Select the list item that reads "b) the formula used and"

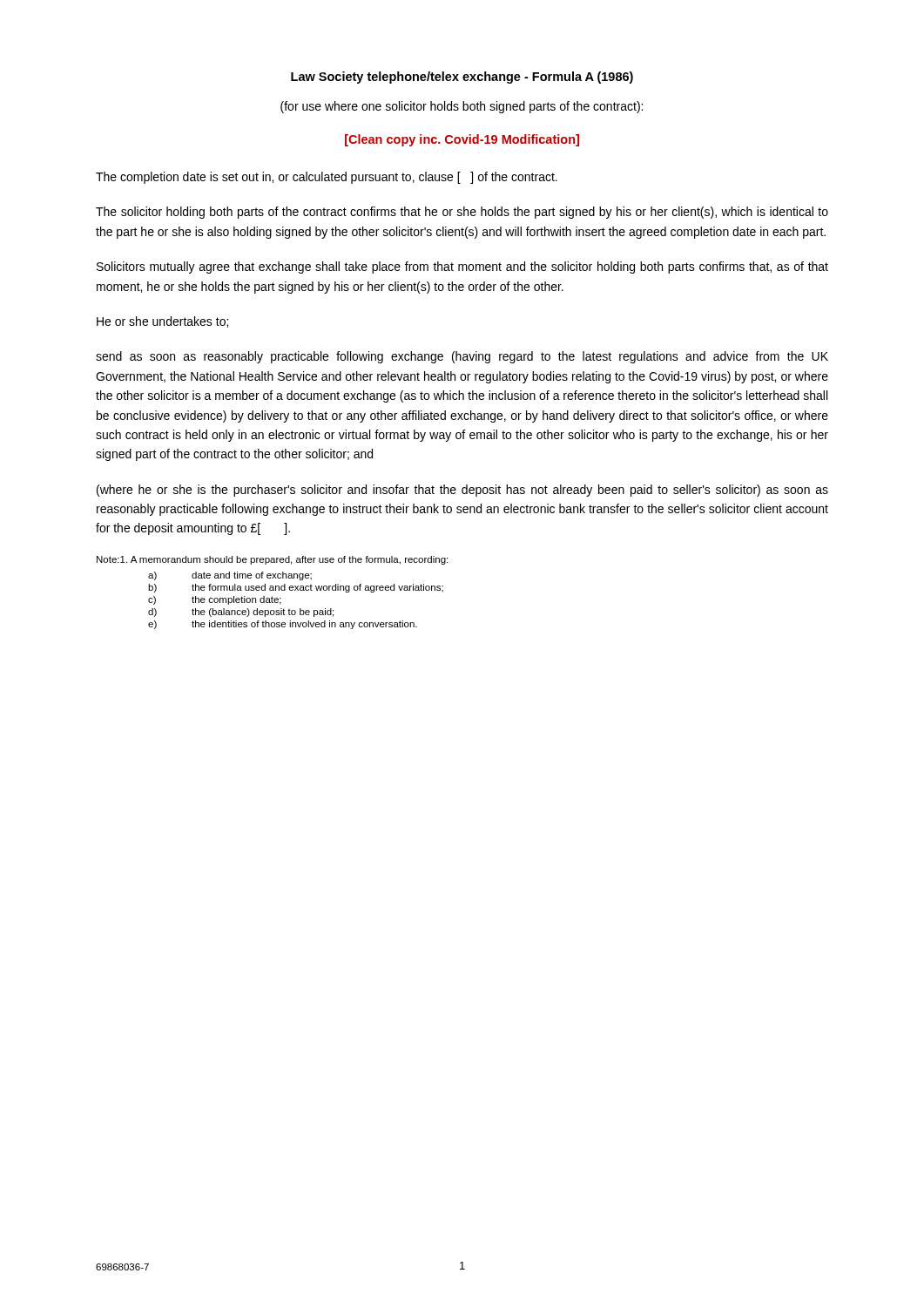pos(296,588)
